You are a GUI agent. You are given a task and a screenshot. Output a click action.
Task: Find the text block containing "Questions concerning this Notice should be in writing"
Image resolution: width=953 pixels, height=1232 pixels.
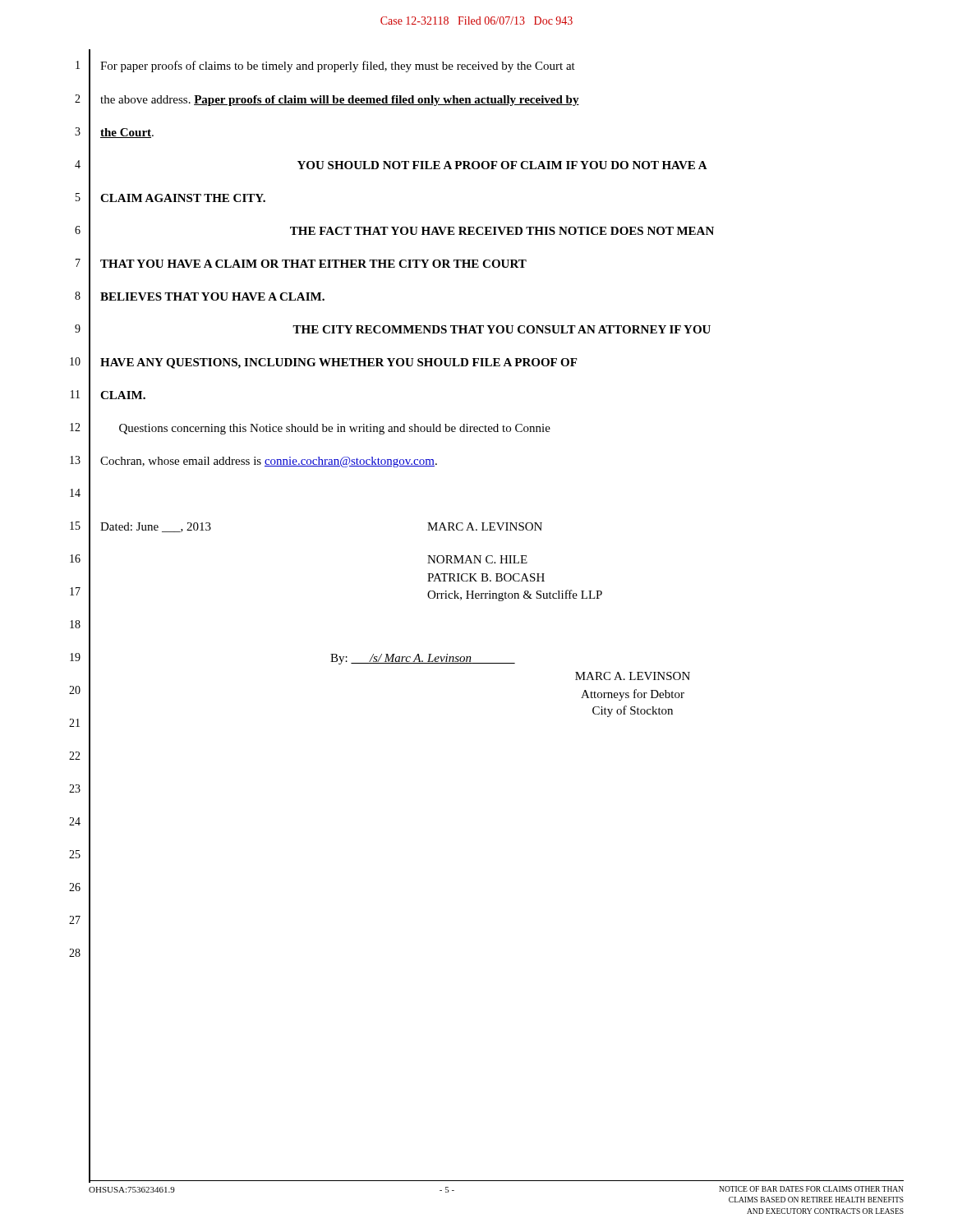tap(325, 428)
